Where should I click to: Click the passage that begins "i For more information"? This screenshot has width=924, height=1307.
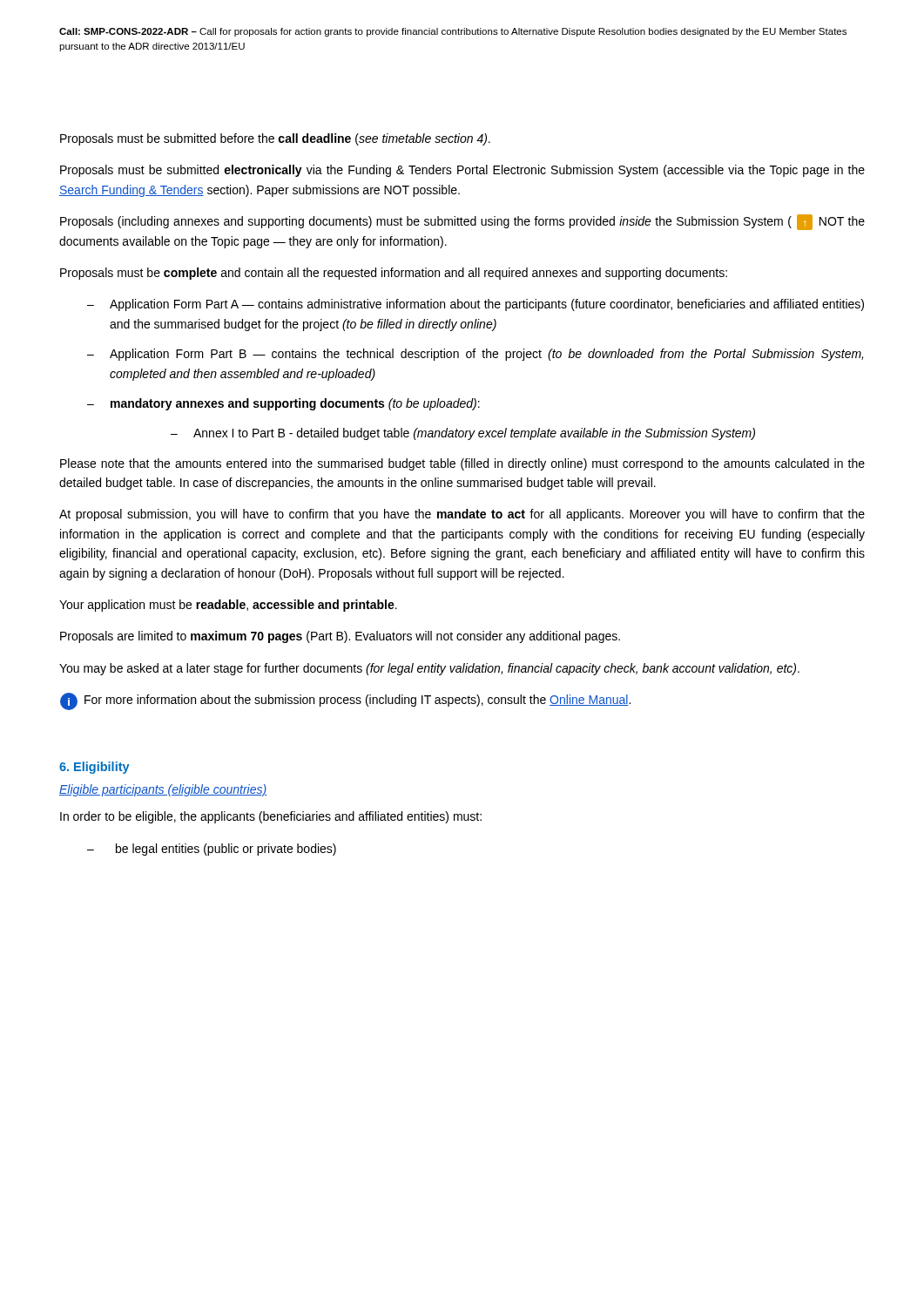(x=345, y=701)
